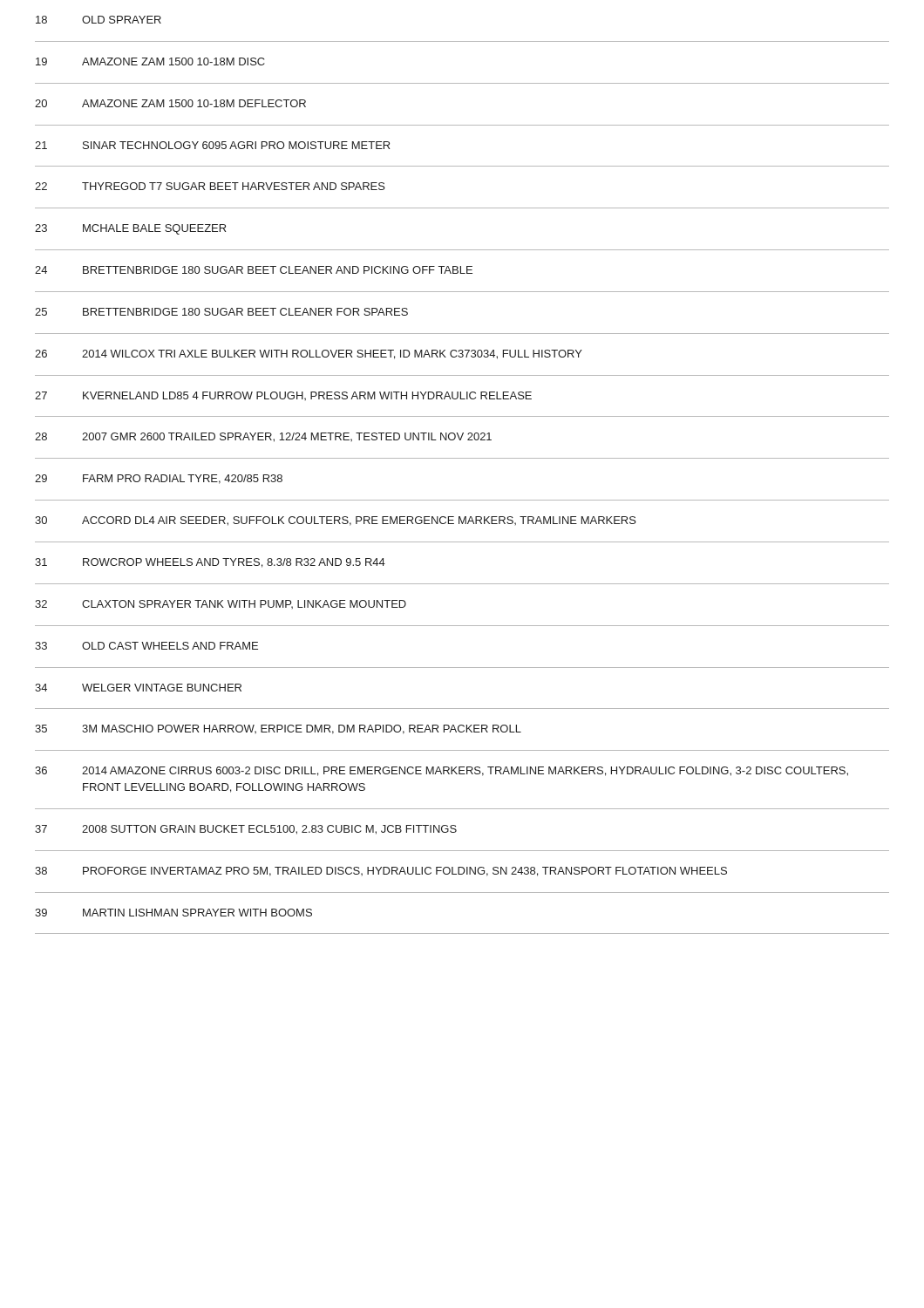924x1308 pixels.
Task: Select the block starting "25 BRETTENBRIDGE 180 SUGAR BEET CLEANER FOR SPARES"
Action: tap(221, 312)
